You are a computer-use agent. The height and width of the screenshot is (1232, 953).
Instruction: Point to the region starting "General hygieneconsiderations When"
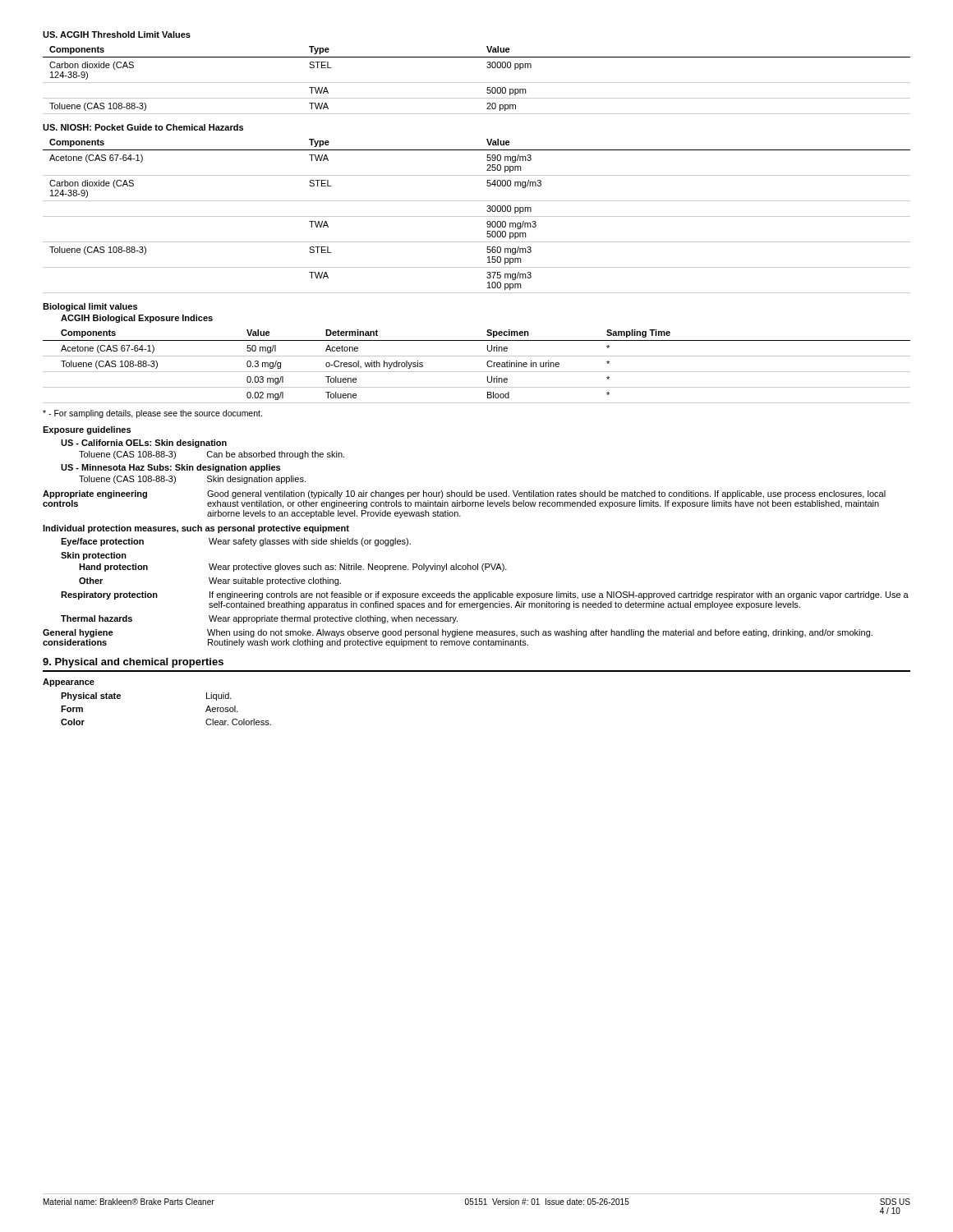click(476, 637)
